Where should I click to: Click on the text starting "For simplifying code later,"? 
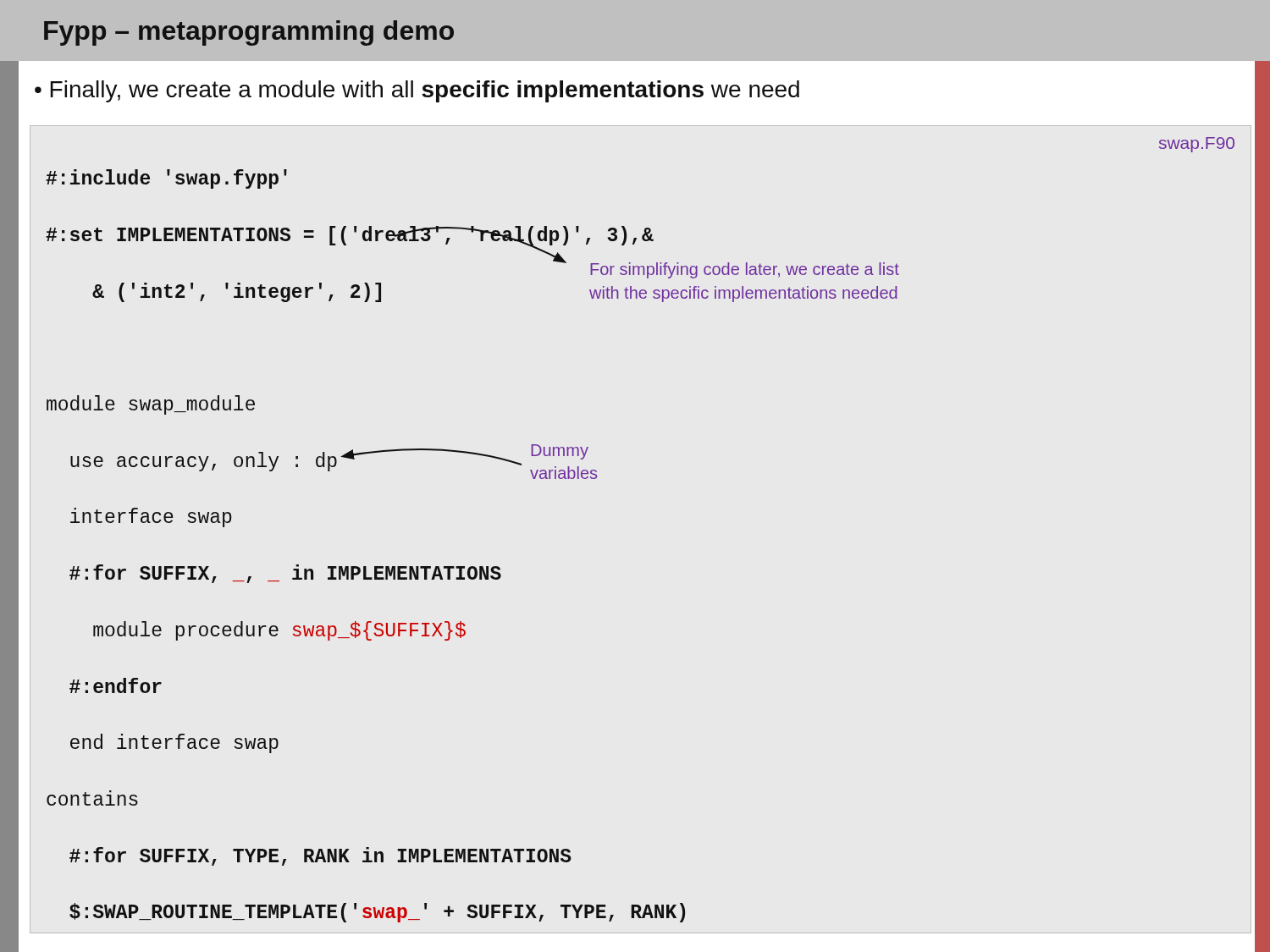[744, 281]
